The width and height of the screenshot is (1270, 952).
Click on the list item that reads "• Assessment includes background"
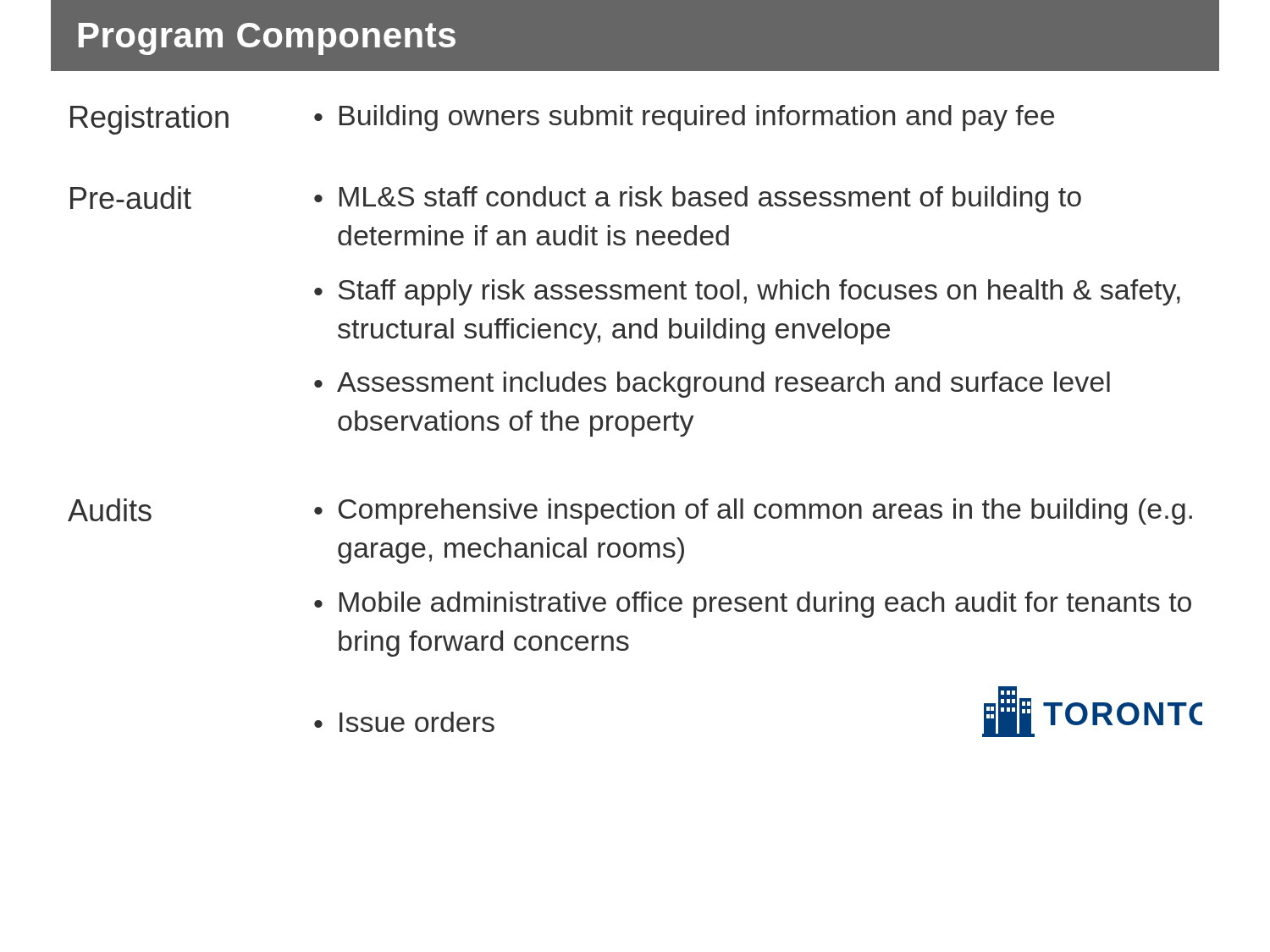[x=758, y=402]
